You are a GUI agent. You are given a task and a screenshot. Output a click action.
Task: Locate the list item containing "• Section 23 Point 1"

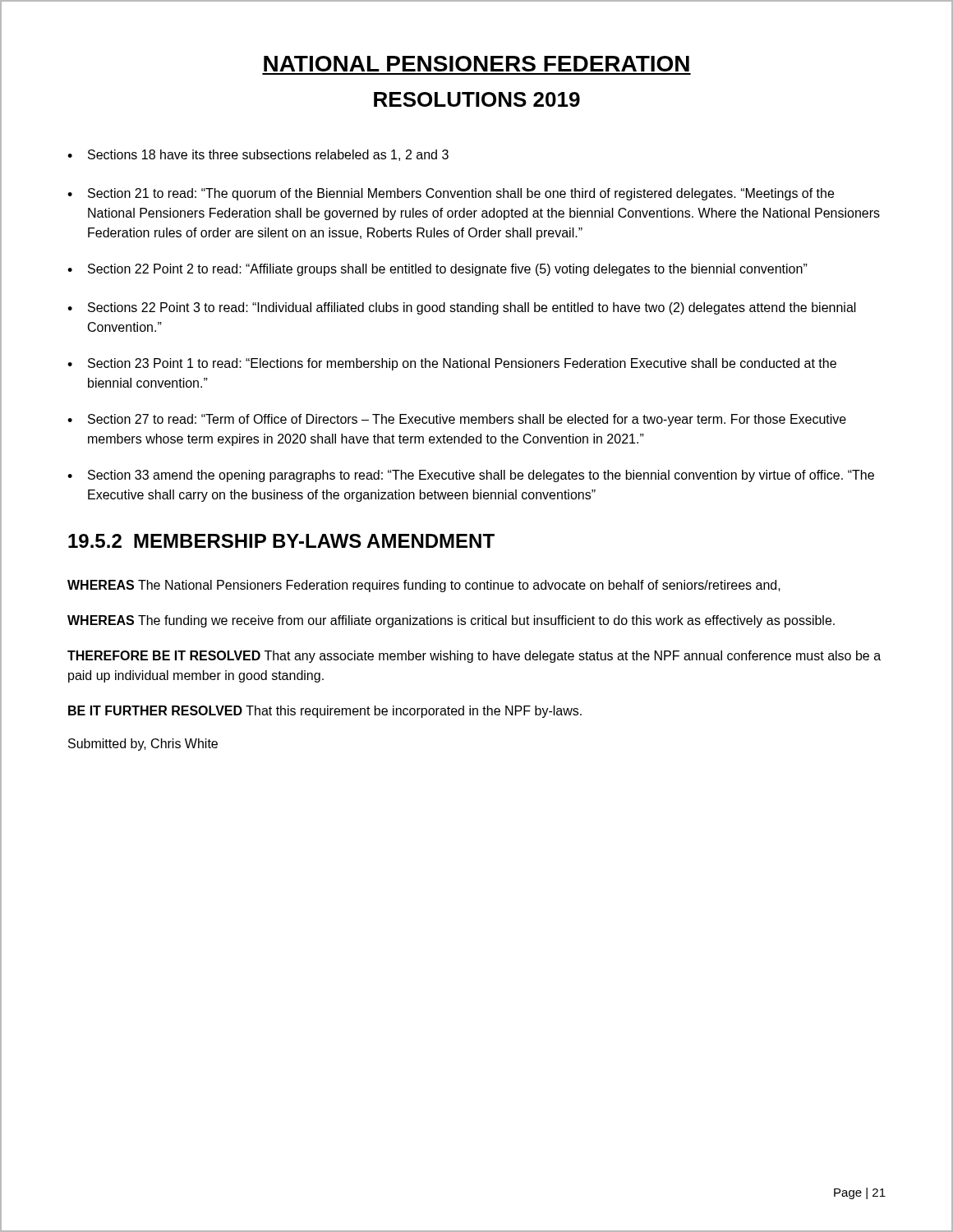pyautogui.click(x=476, y=374)
